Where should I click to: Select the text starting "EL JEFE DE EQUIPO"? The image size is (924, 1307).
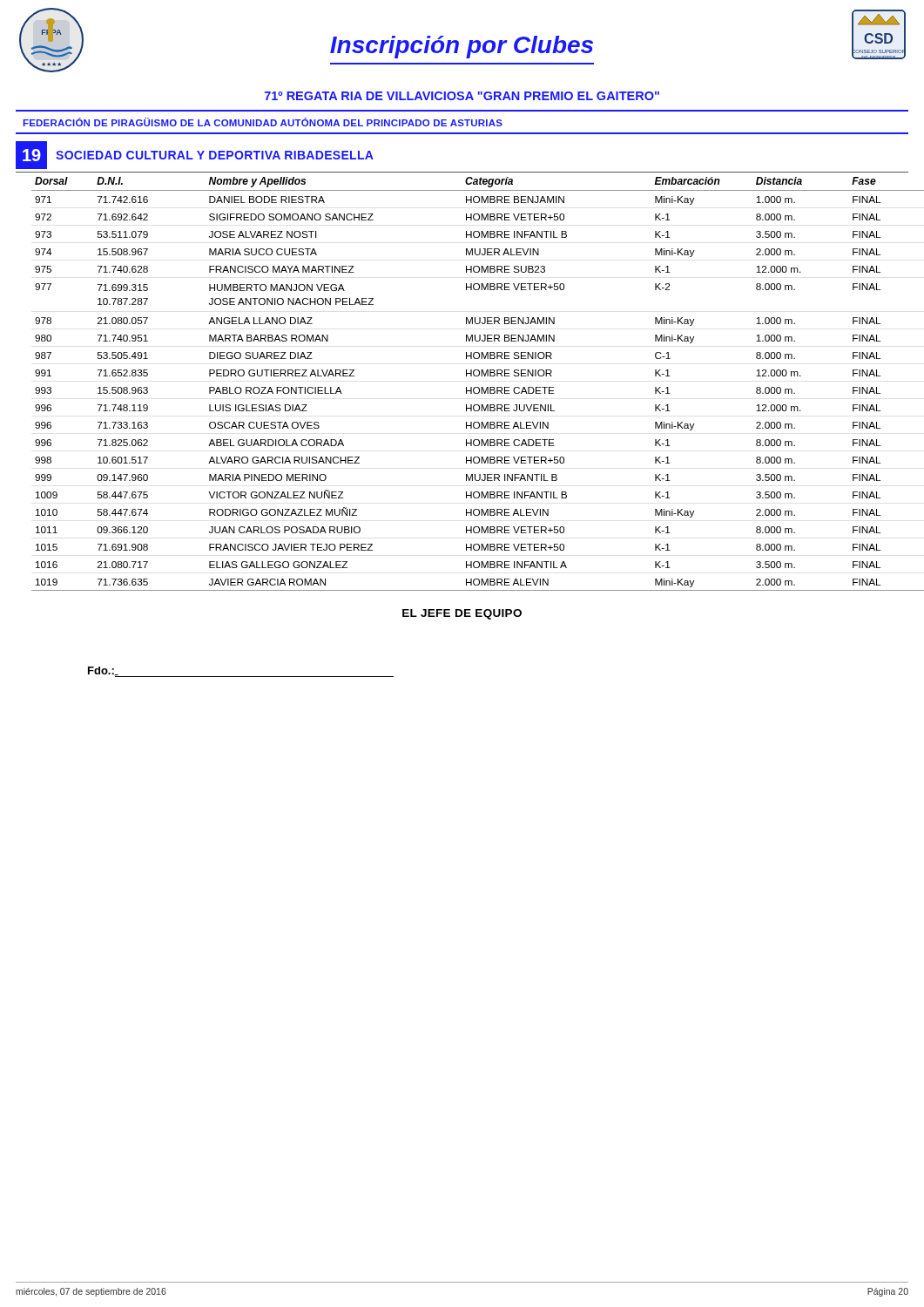(x=462, y=613)
